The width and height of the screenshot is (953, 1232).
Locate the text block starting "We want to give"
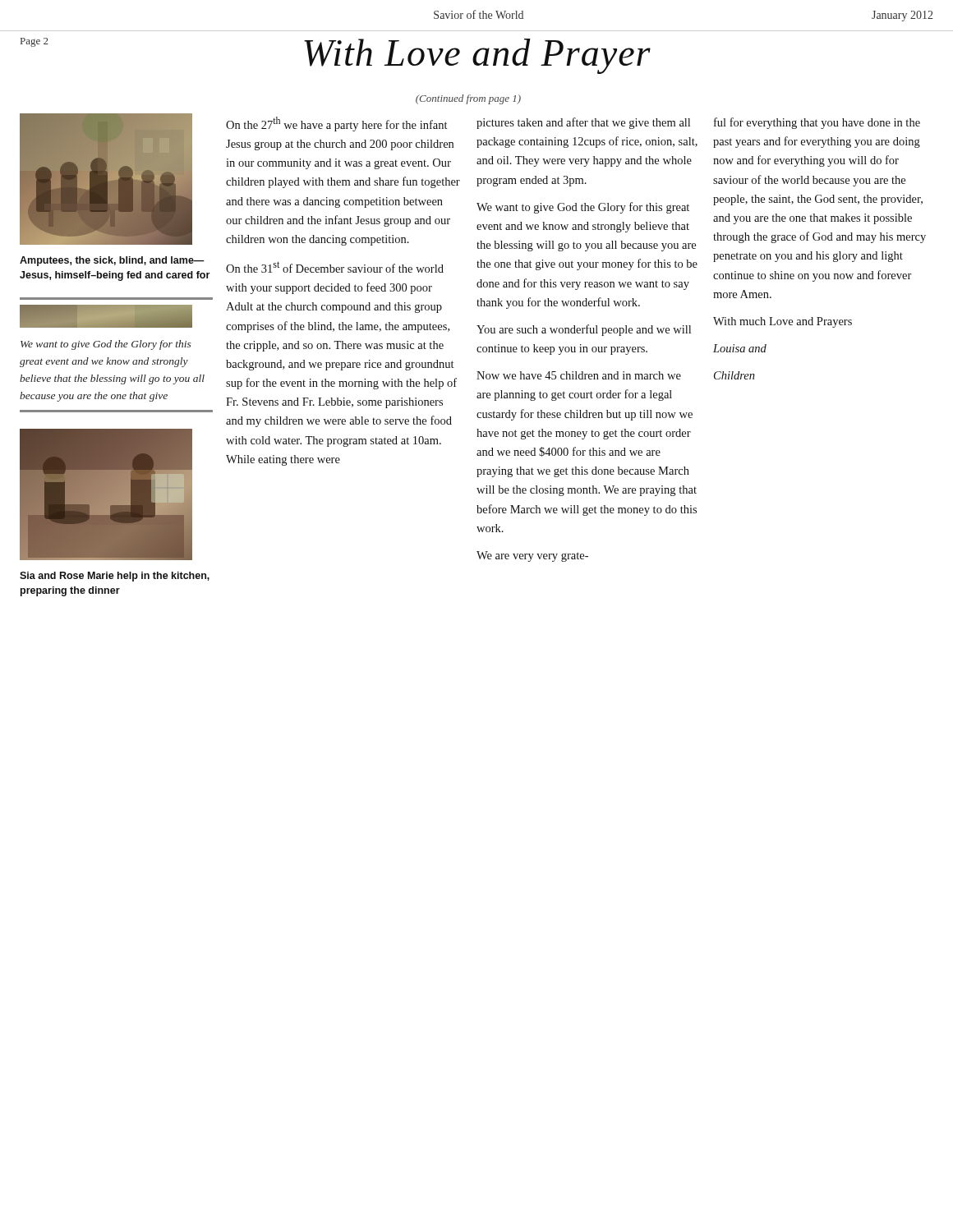coord(116,353)
